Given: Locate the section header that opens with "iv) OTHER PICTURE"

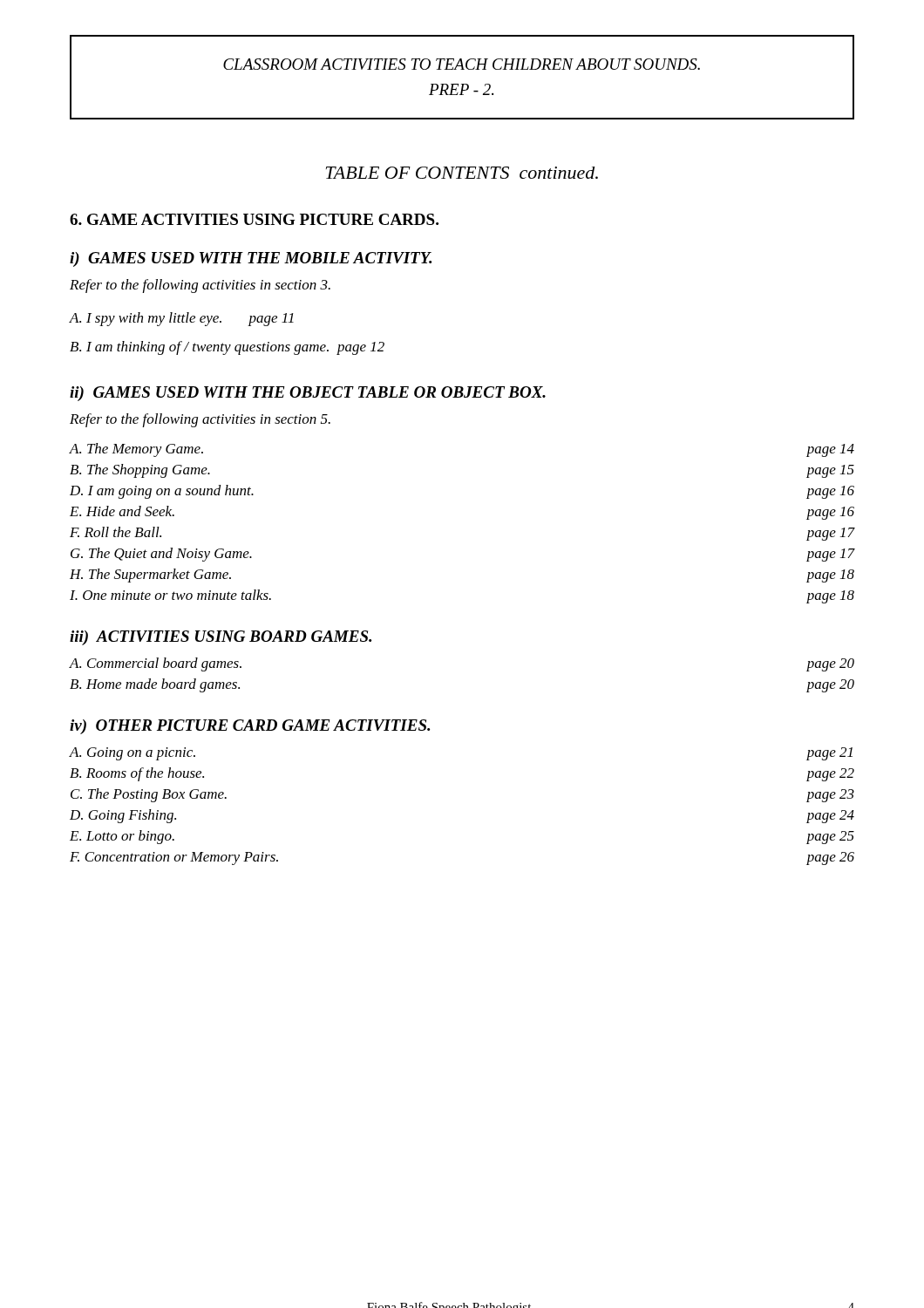Looking at the screenshot, I should tap(250, 725).
